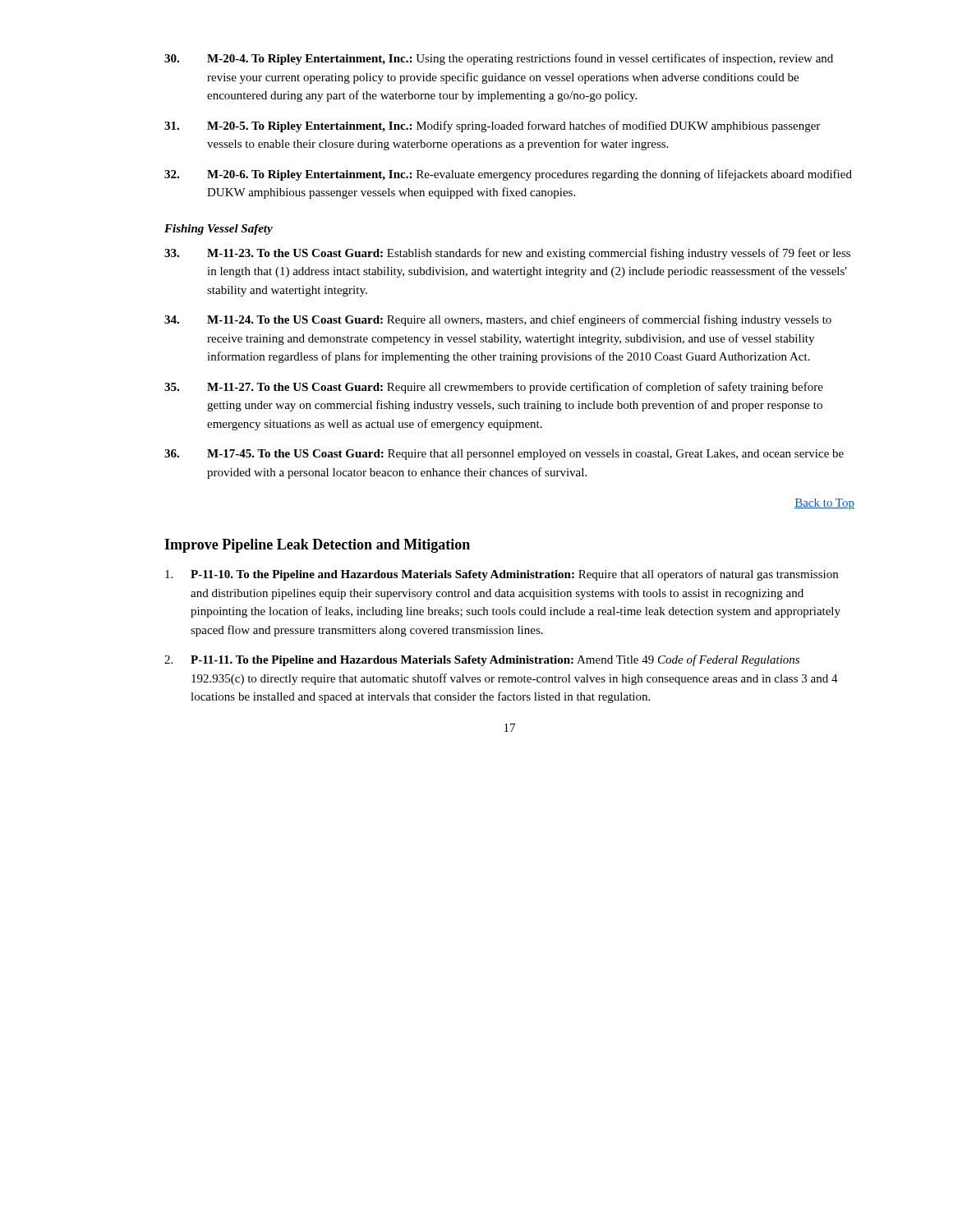Locate the passage starting "2. P-11-11. To the Pipeline and"
Viewport: 953px width, 1232px height.
coord(509,678)
